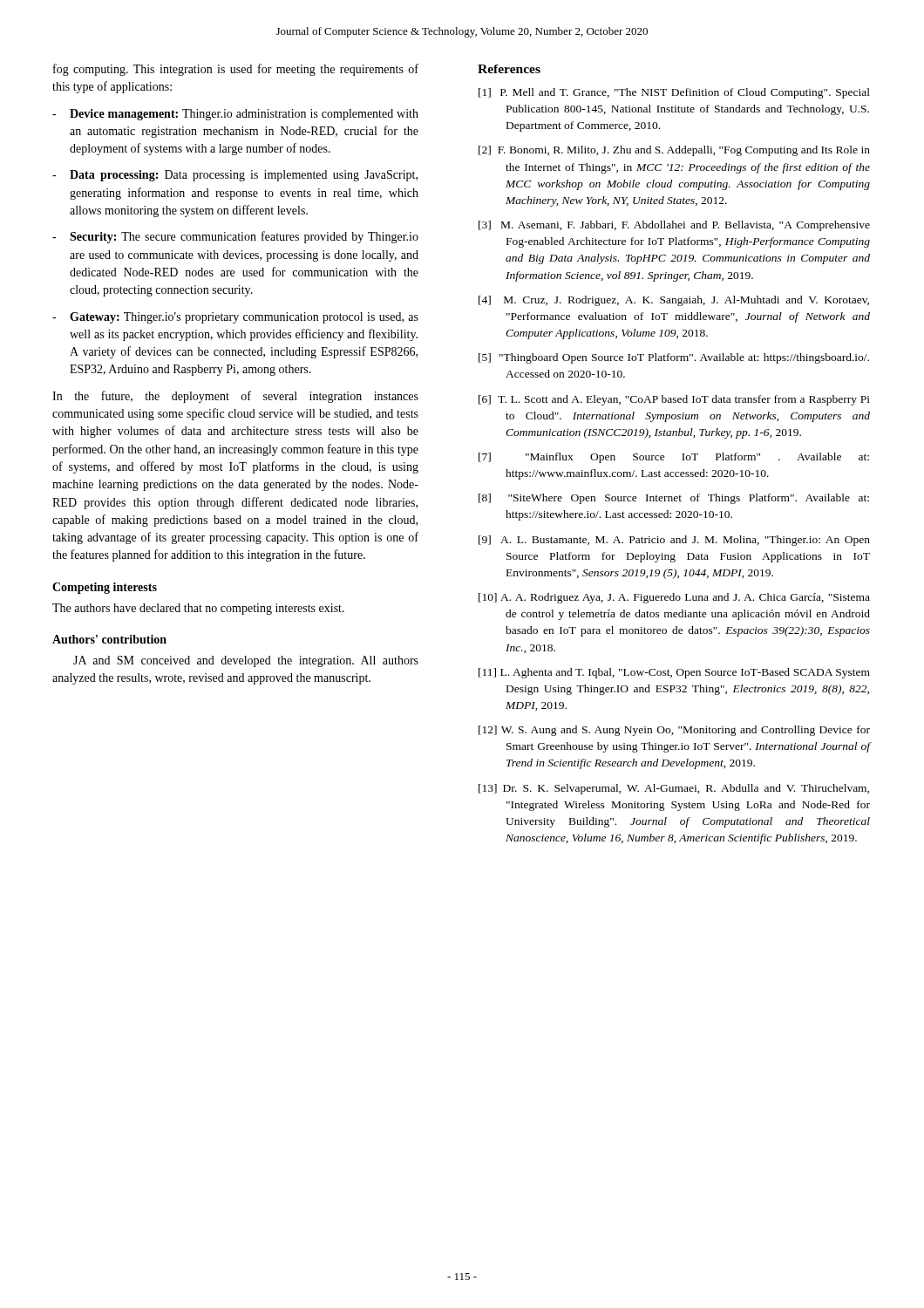Image resolution: width=924 pixels, height=1308 pixels.
Task: Find the region starting "- Security: The secure"
Action: point(235,264)
